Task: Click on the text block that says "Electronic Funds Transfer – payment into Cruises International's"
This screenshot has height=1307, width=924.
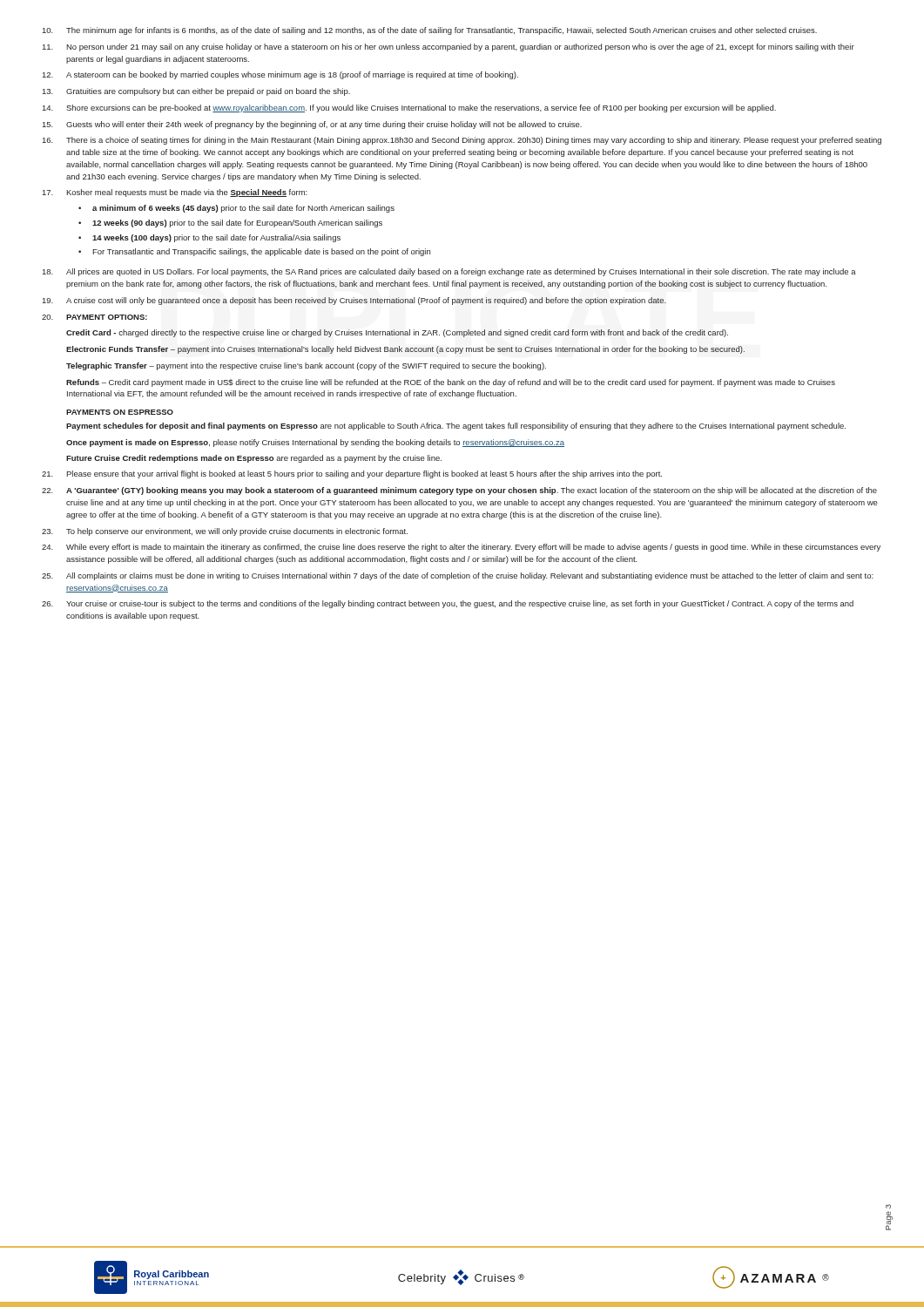Action: click(x=474, y=349)
